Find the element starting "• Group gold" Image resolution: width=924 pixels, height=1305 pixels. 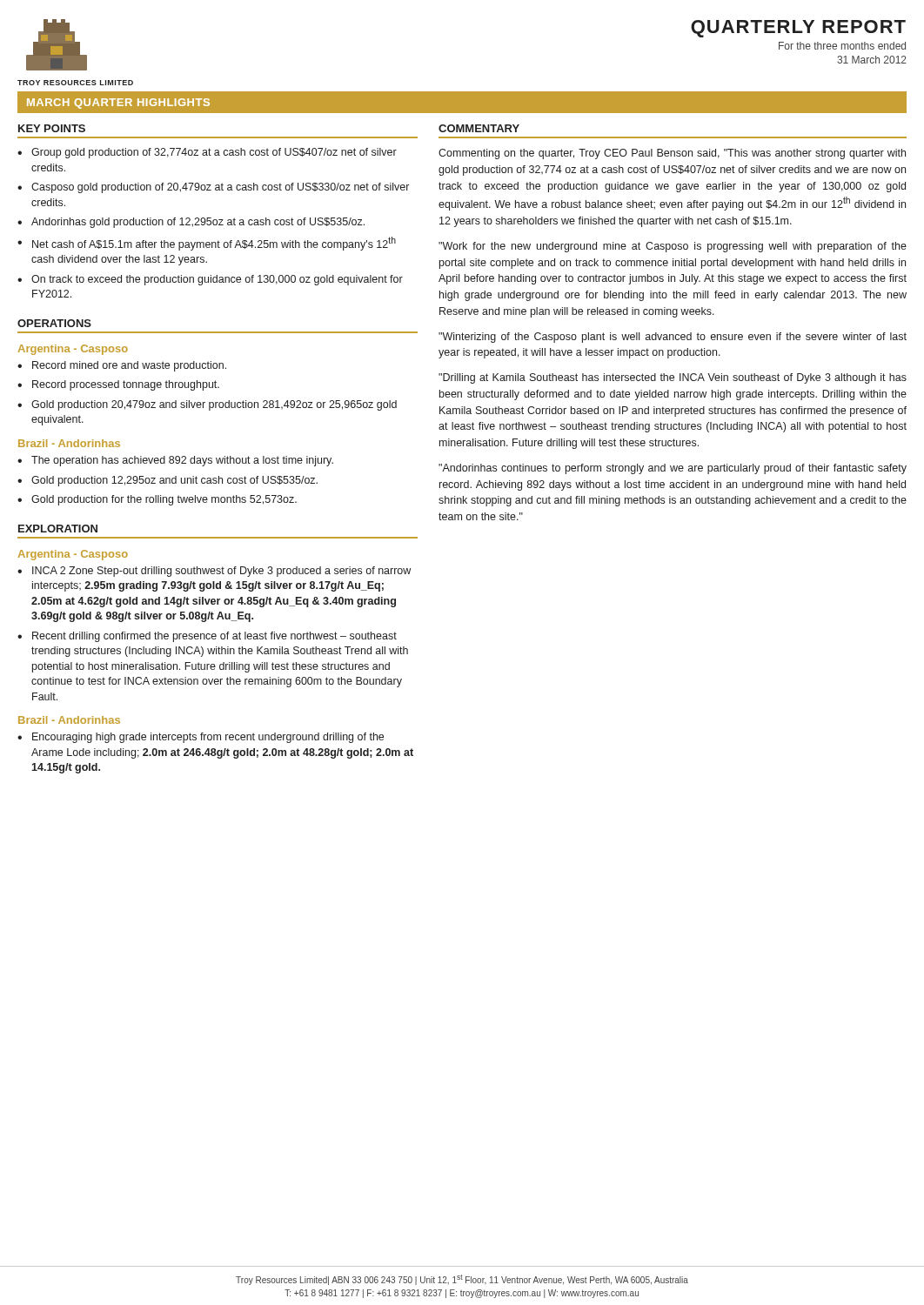tap(218, 161)
